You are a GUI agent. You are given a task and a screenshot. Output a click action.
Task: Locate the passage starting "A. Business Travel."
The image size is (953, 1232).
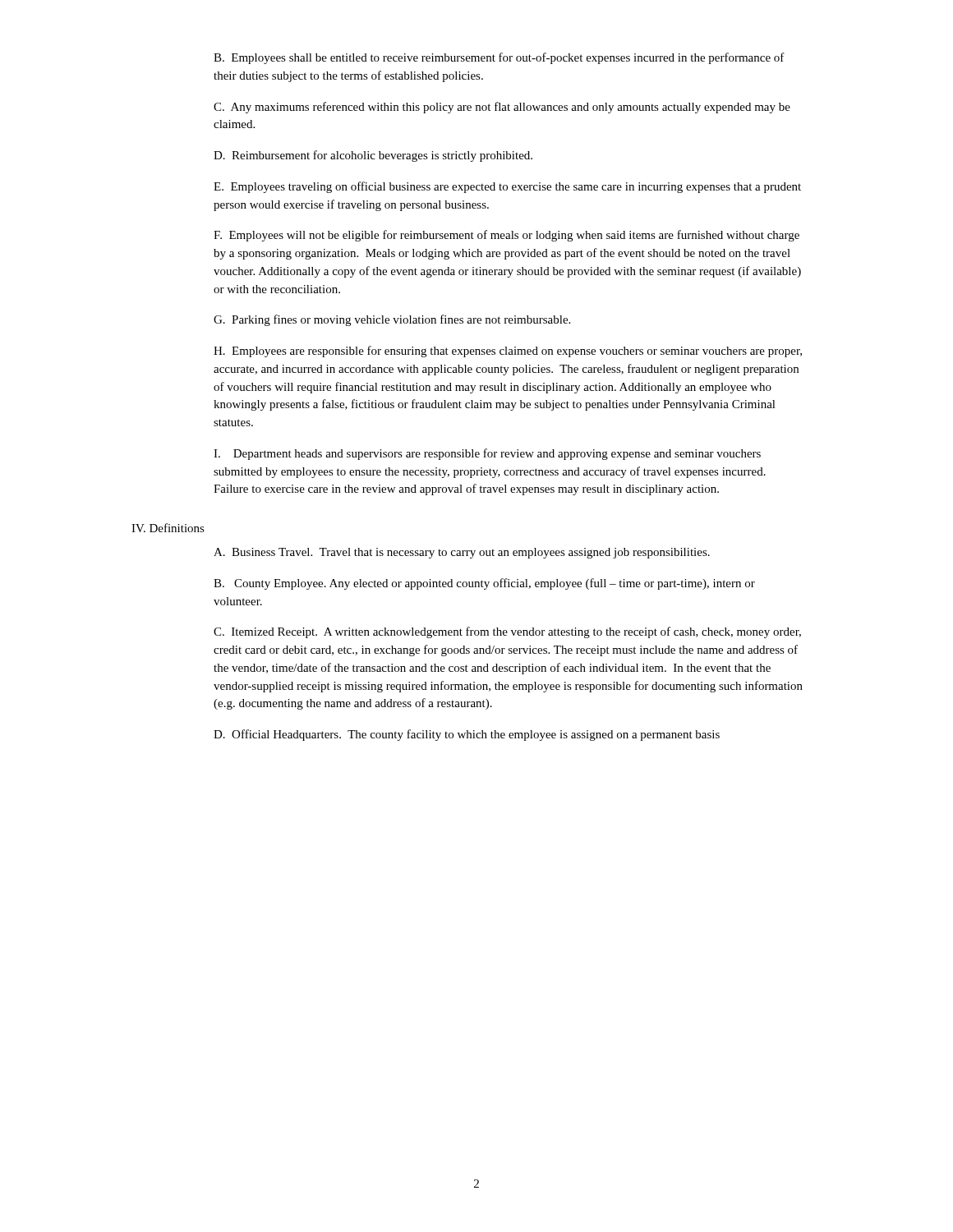[x=462, y=552]
